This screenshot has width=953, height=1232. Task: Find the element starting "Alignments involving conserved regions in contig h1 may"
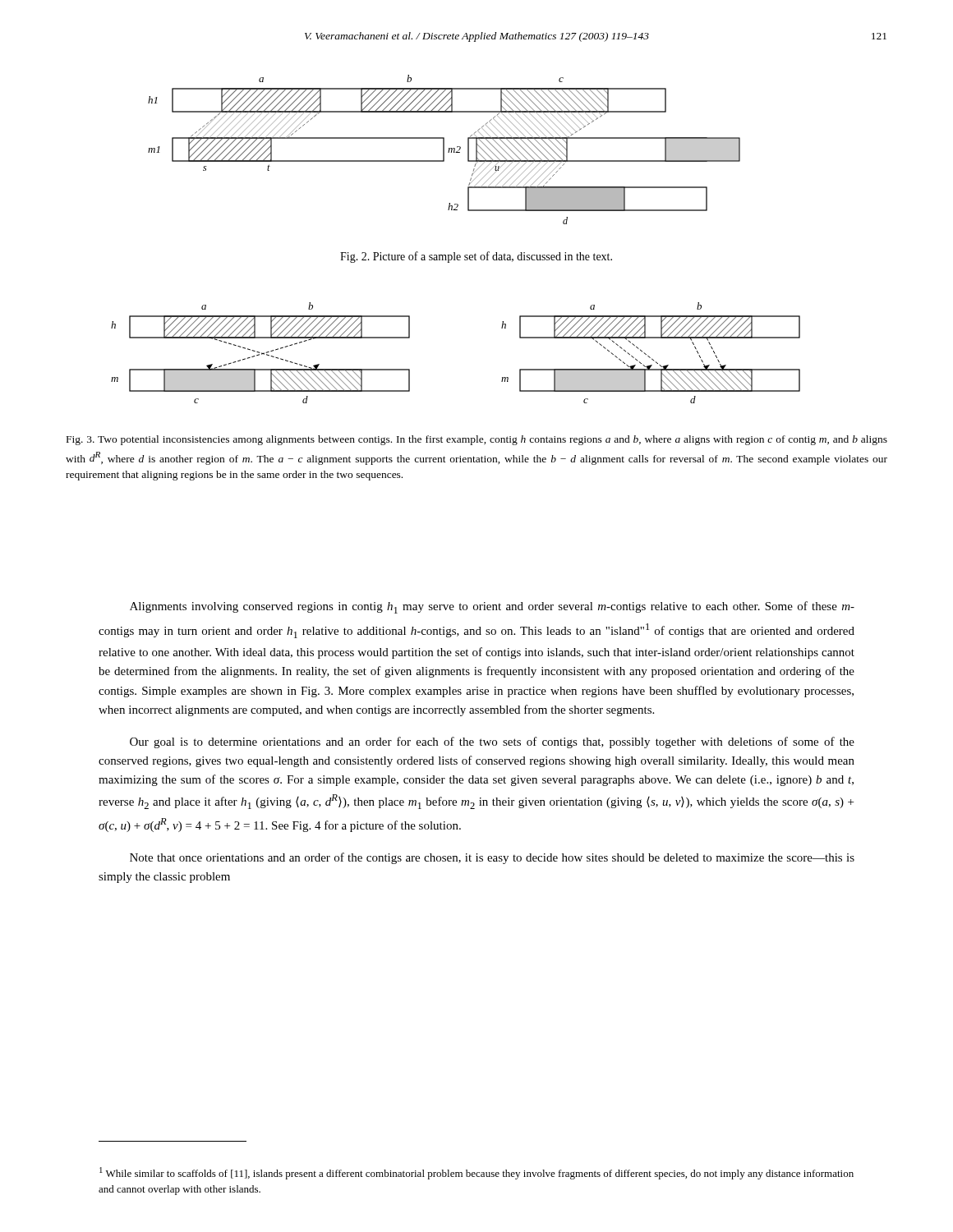(476, 742)
